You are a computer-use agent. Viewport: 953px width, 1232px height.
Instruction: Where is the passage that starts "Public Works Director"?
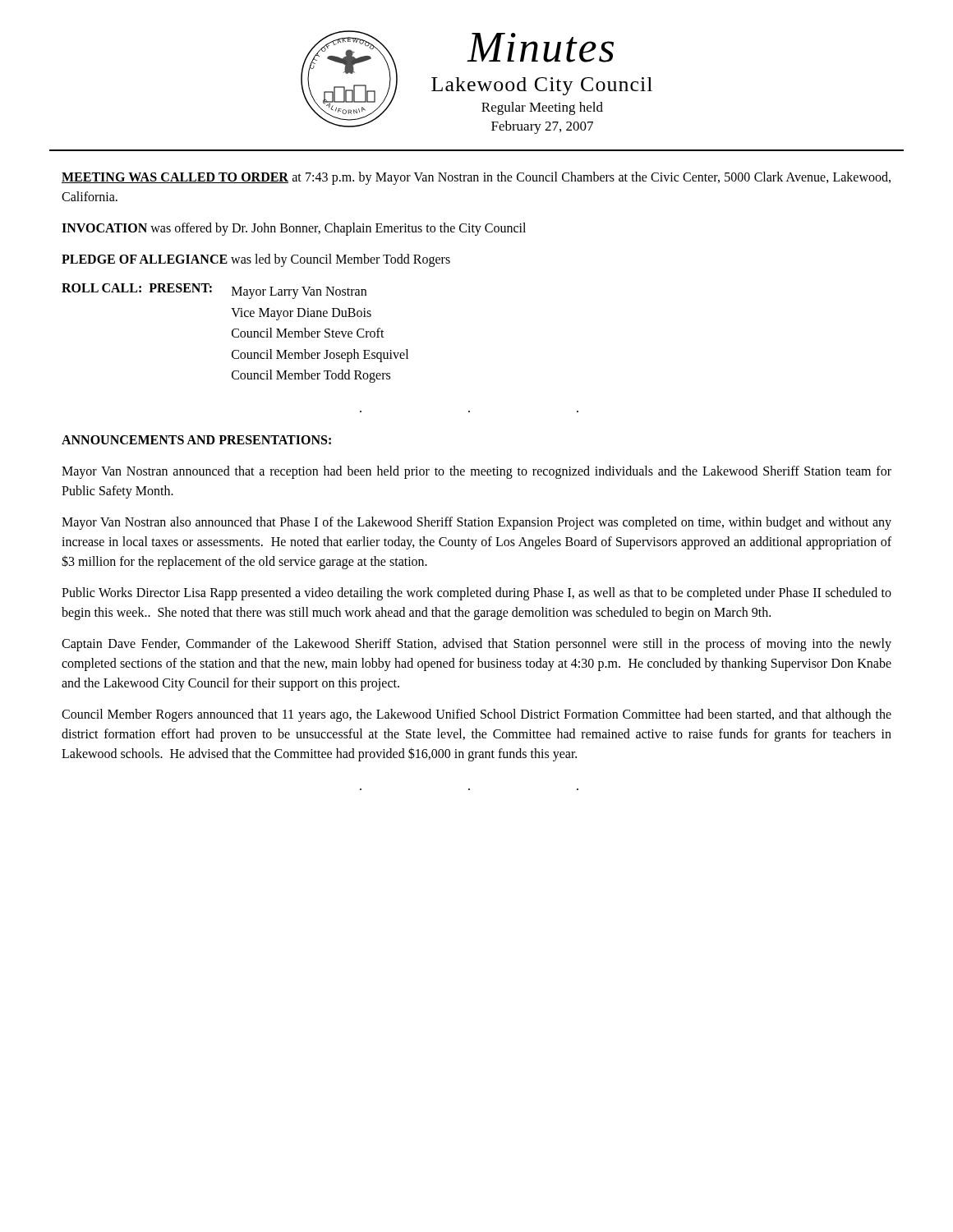476,603
